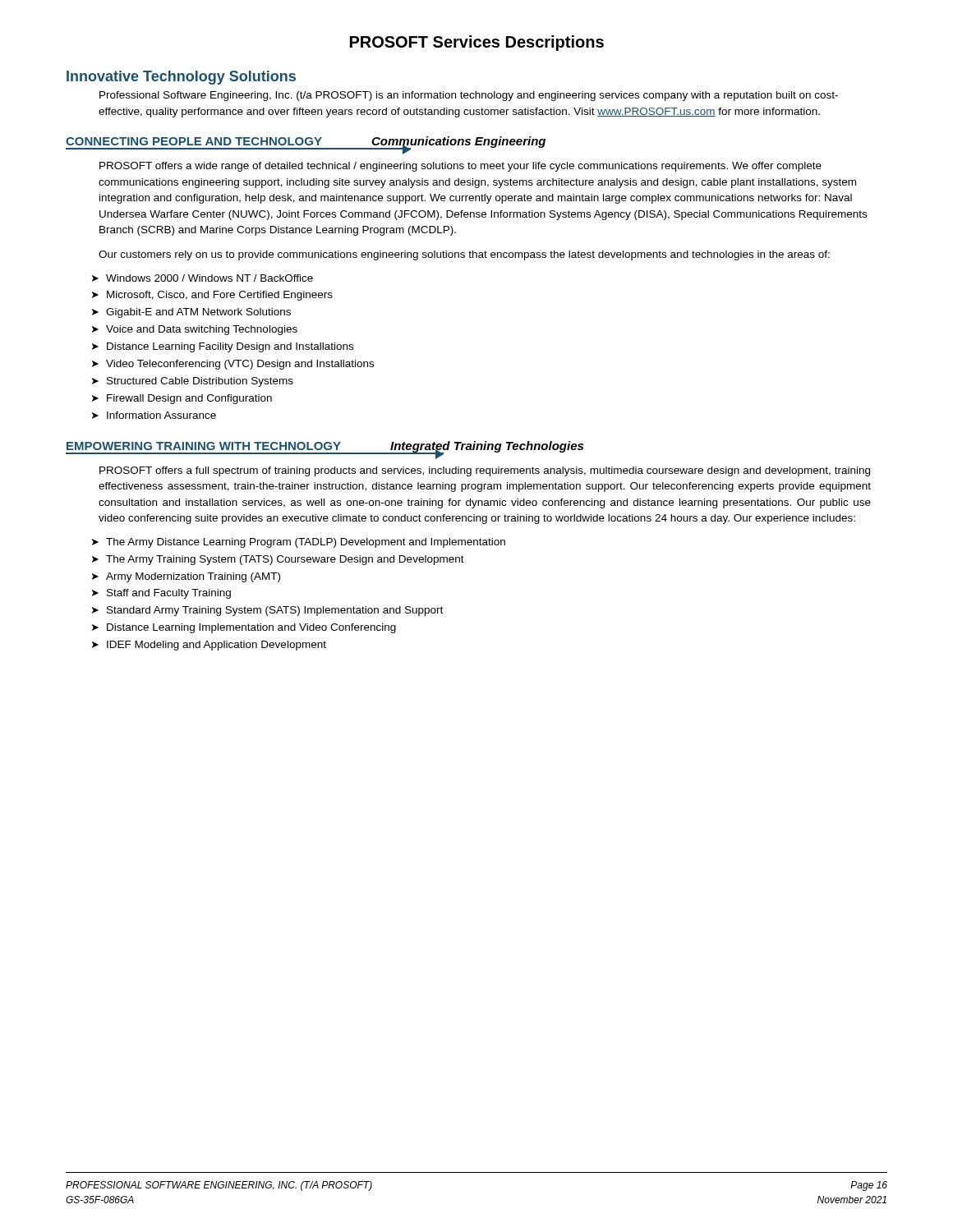Locate the block starting "➤ Standard Army Training"
This screenshot has height=1232, width=953.
point(267,611)
